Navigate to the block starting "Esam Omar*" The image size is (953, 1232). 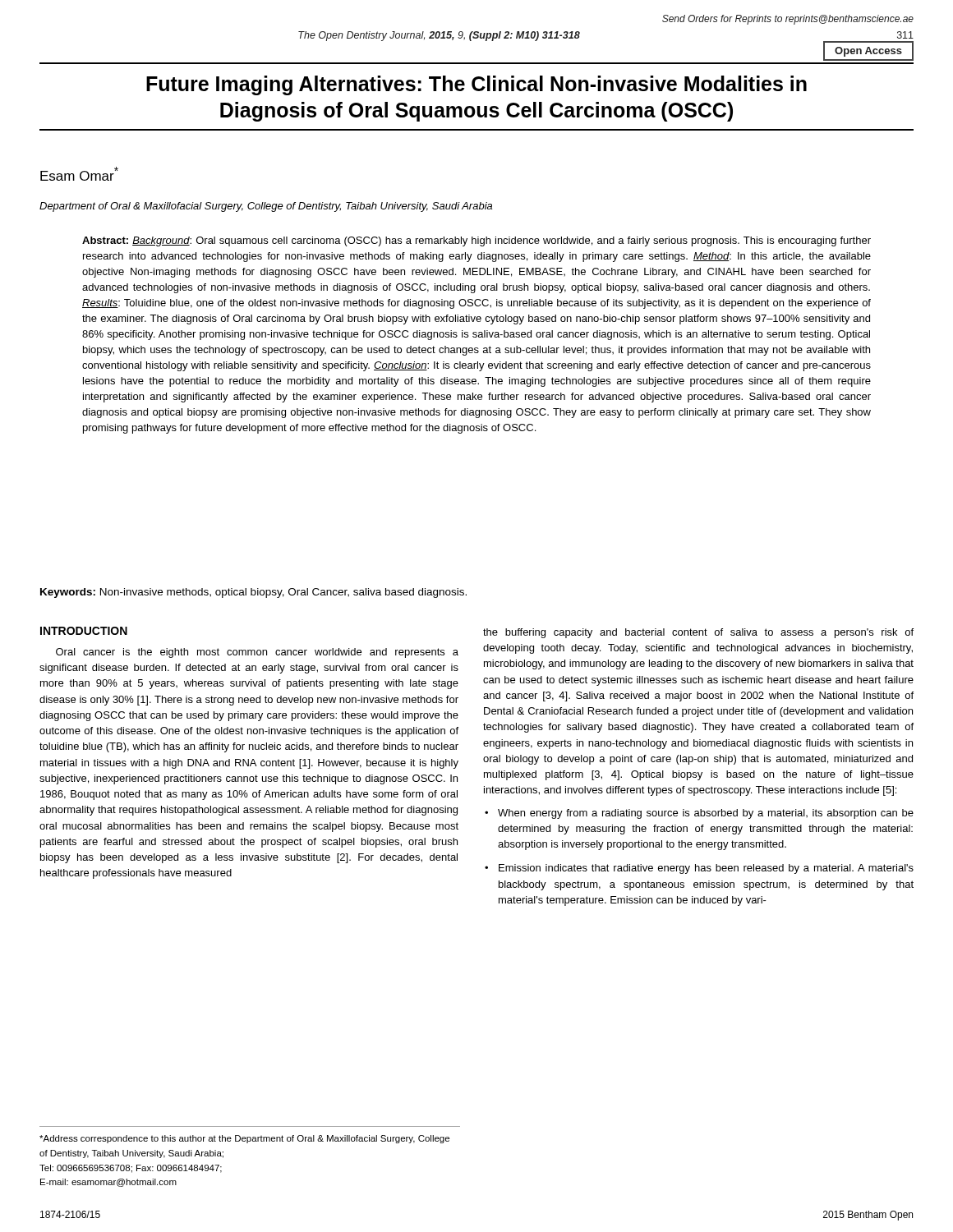79,174
